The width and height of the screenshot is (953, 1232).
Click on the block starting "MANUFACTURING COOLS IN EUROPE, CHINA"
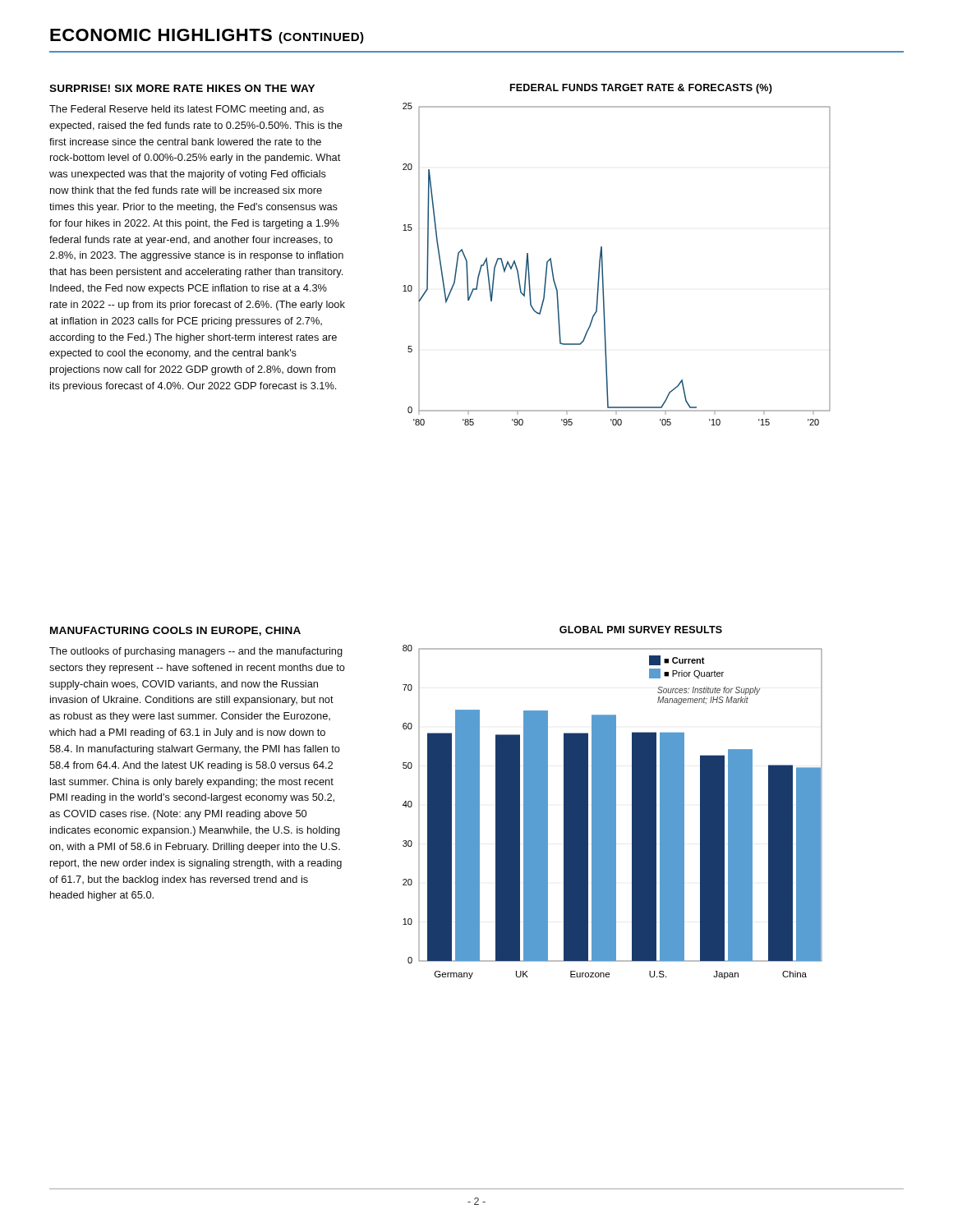click(x=175, y=630)
